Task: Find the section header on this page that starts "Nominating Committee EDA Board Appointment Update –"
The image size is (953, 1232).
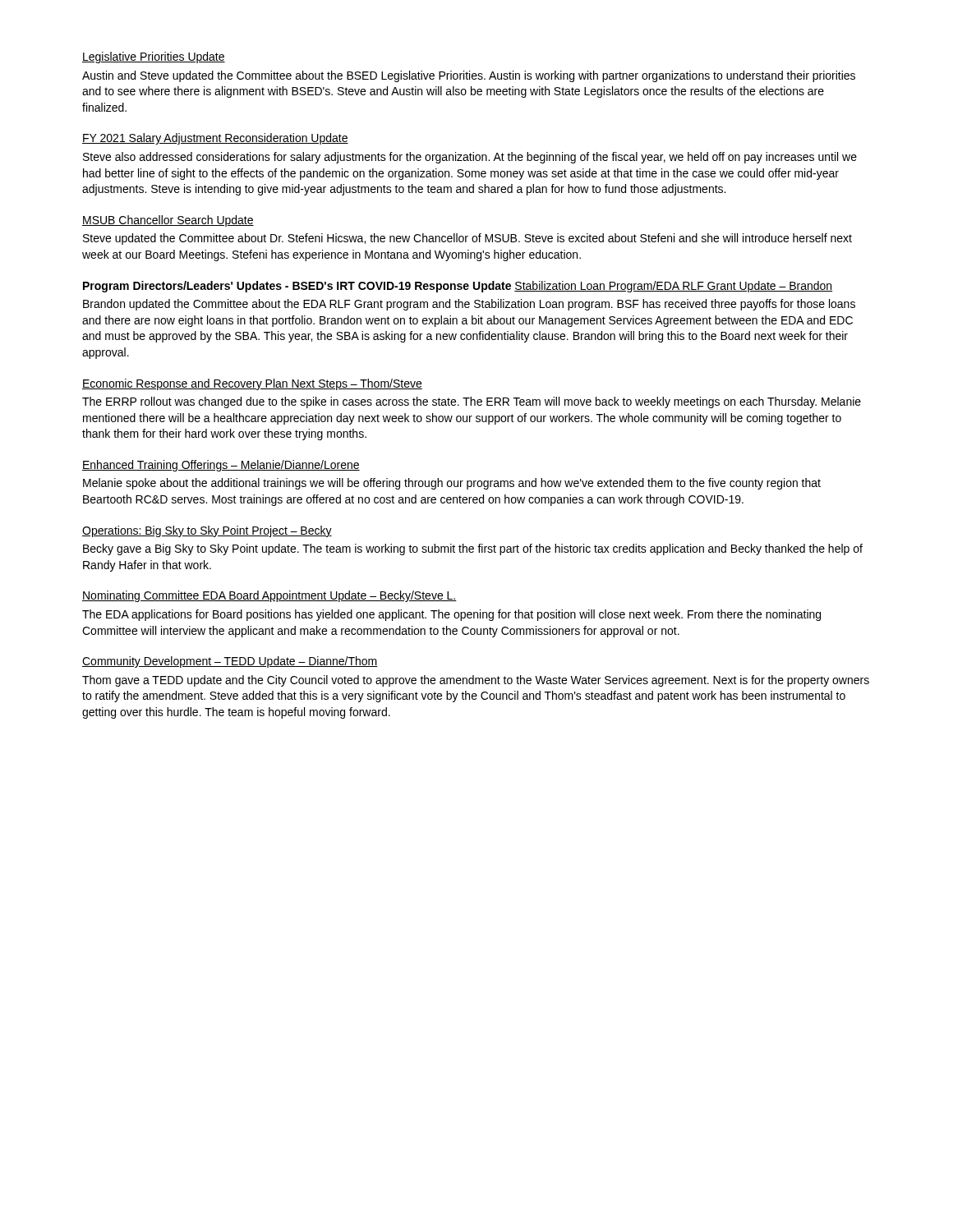Action: (x=269, y=596)
